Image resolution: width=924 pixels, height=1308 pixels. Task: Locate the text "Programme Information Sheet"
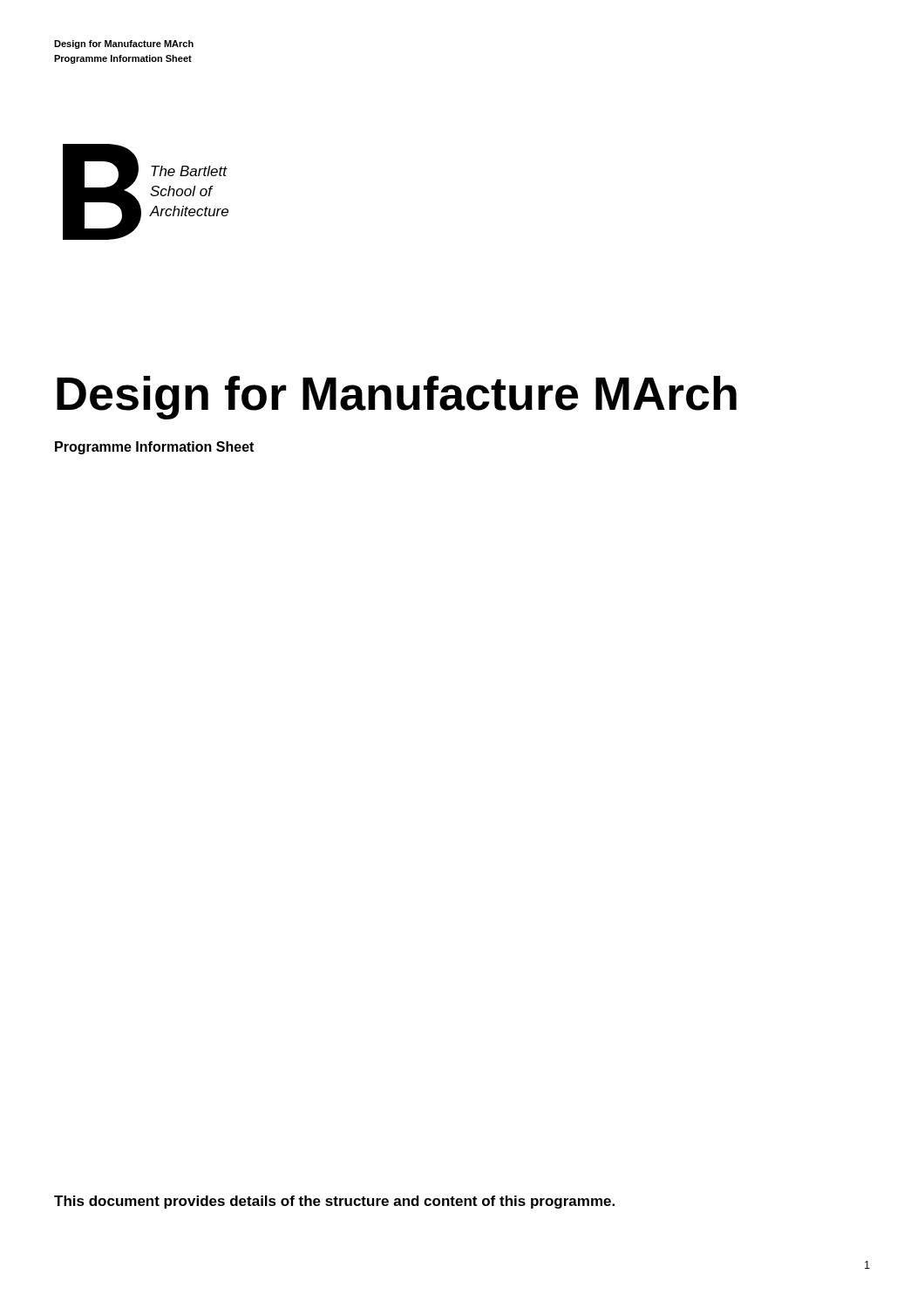(x=154, y=448)
